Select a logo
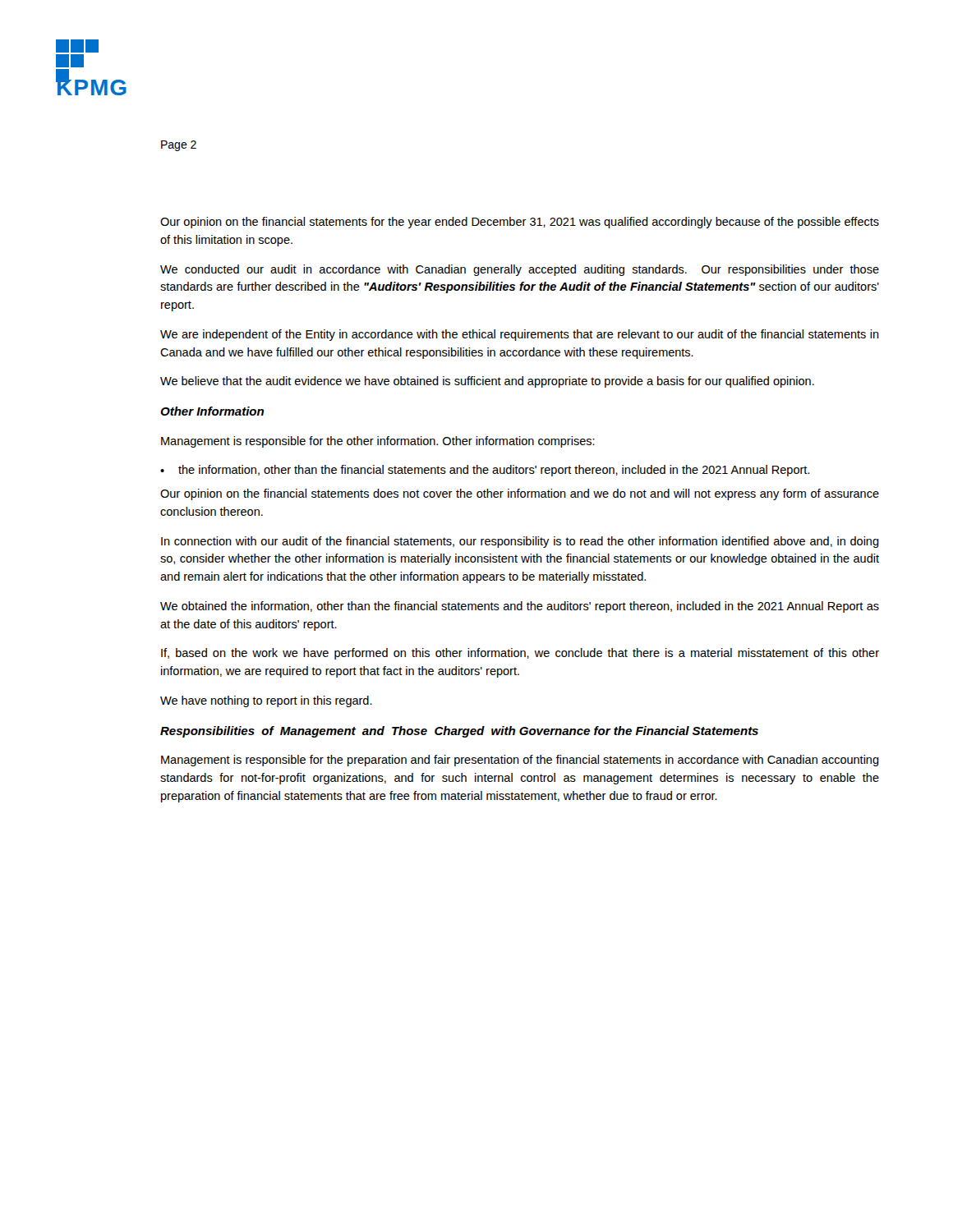The height and width of the screenshot is (1232, 953). point(105,69)
